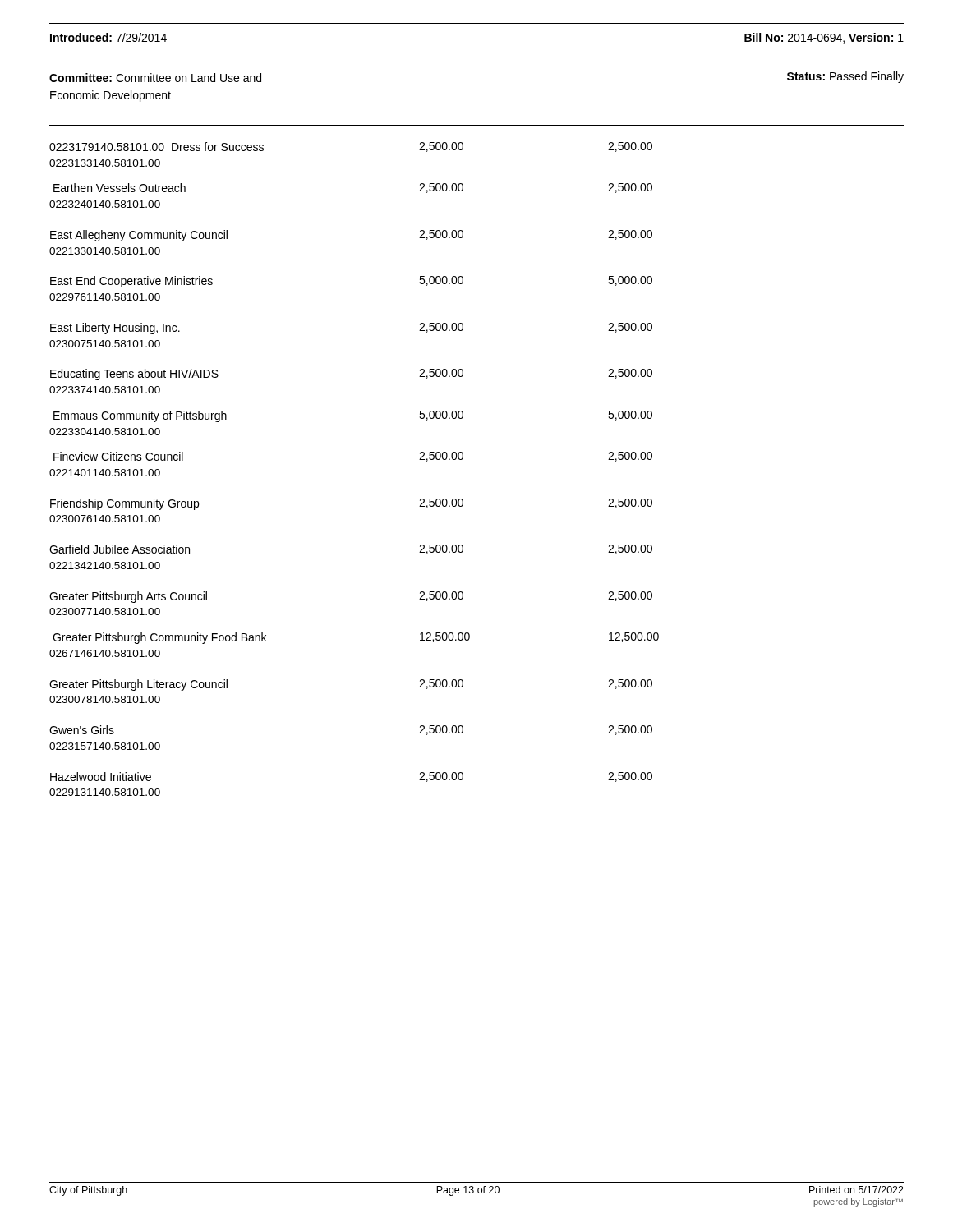Locate the block of text that opens with "Fineview Citizens Council 0221401140.58101.00 2,500.00"
The width and height of the screenshot is (953, 1232).
tap(120, 457)
